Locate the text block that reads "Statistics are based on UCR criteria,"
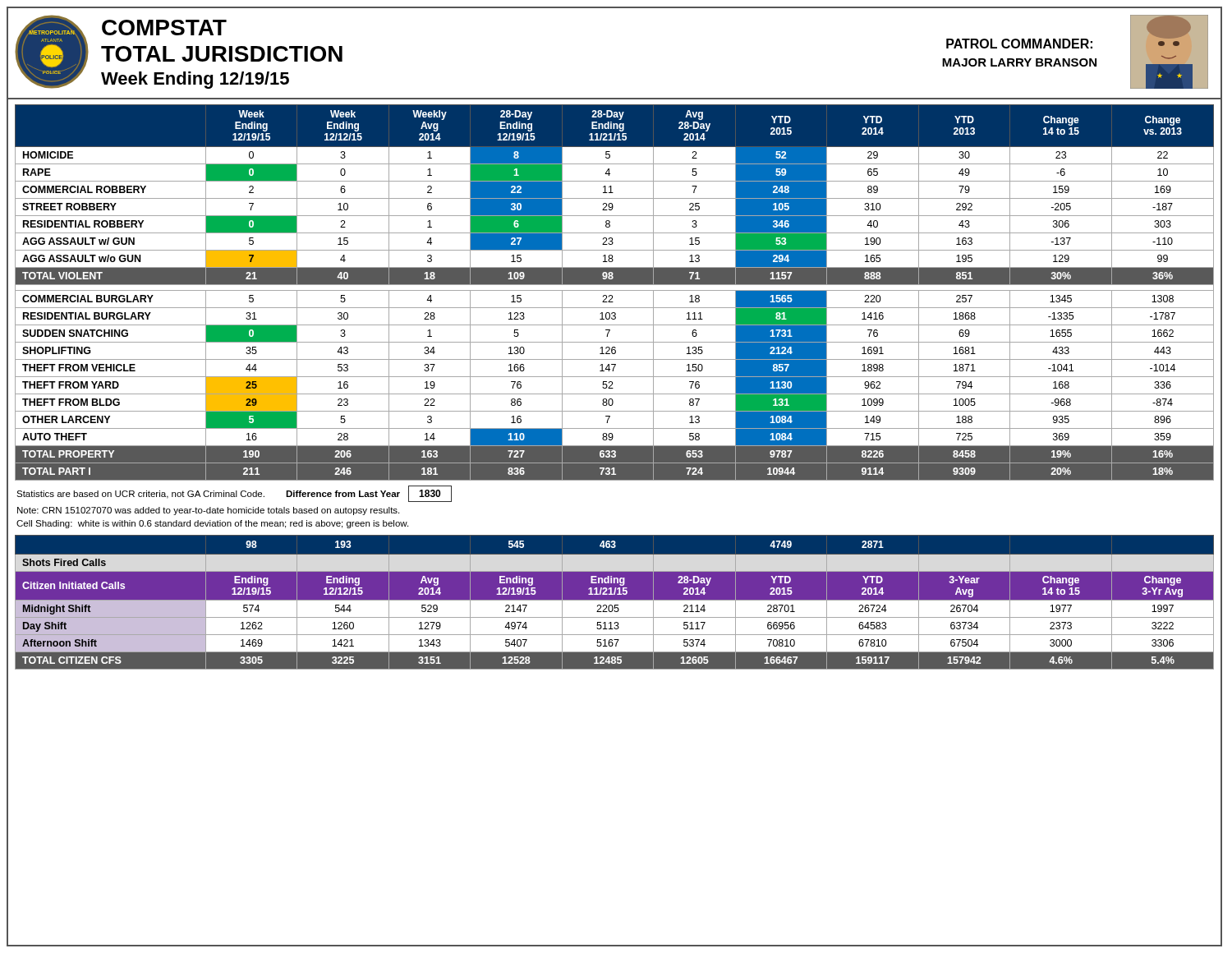 click(234, 494)
